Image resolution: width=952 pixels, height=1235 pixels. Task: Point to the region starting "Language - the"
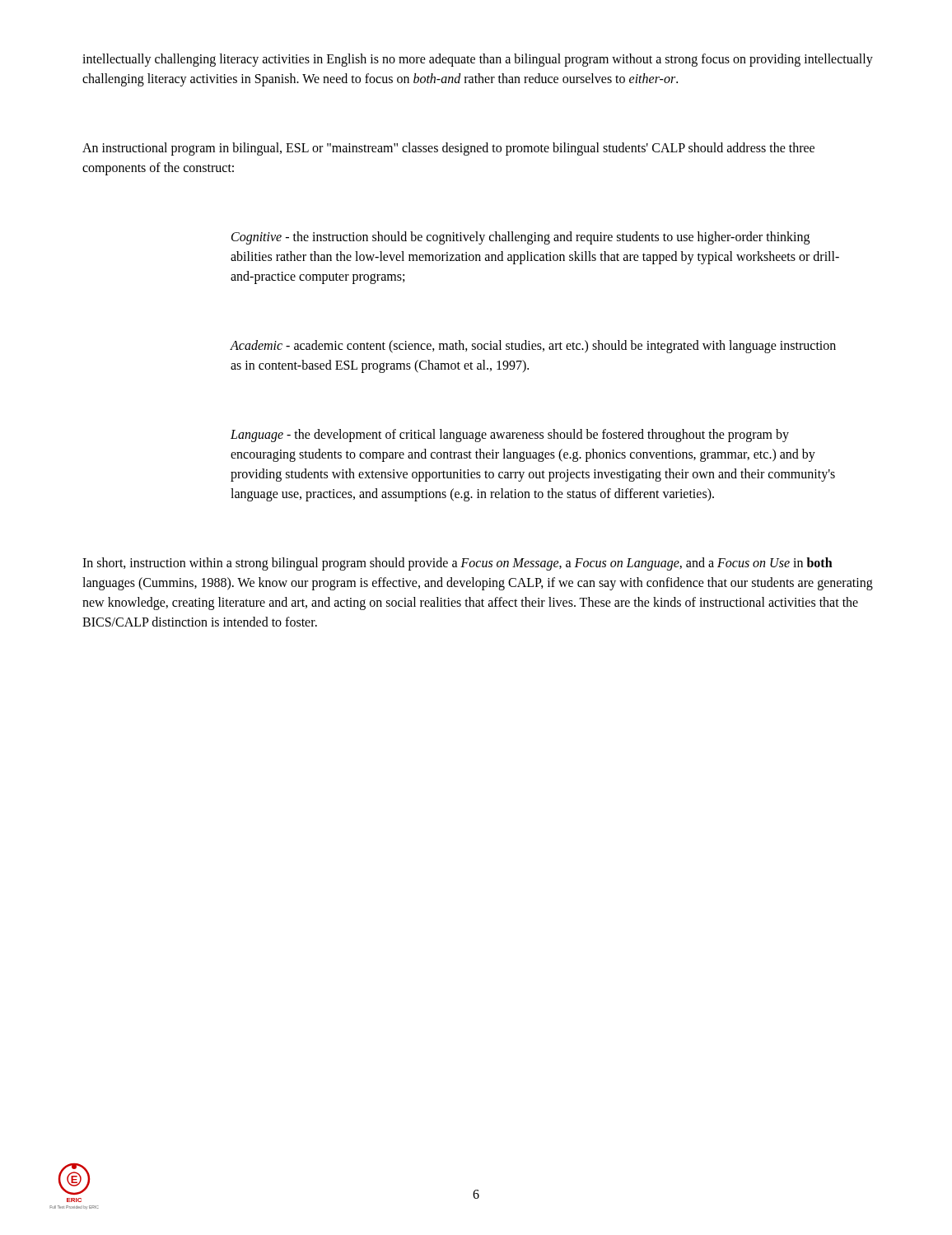click(533, 464)
